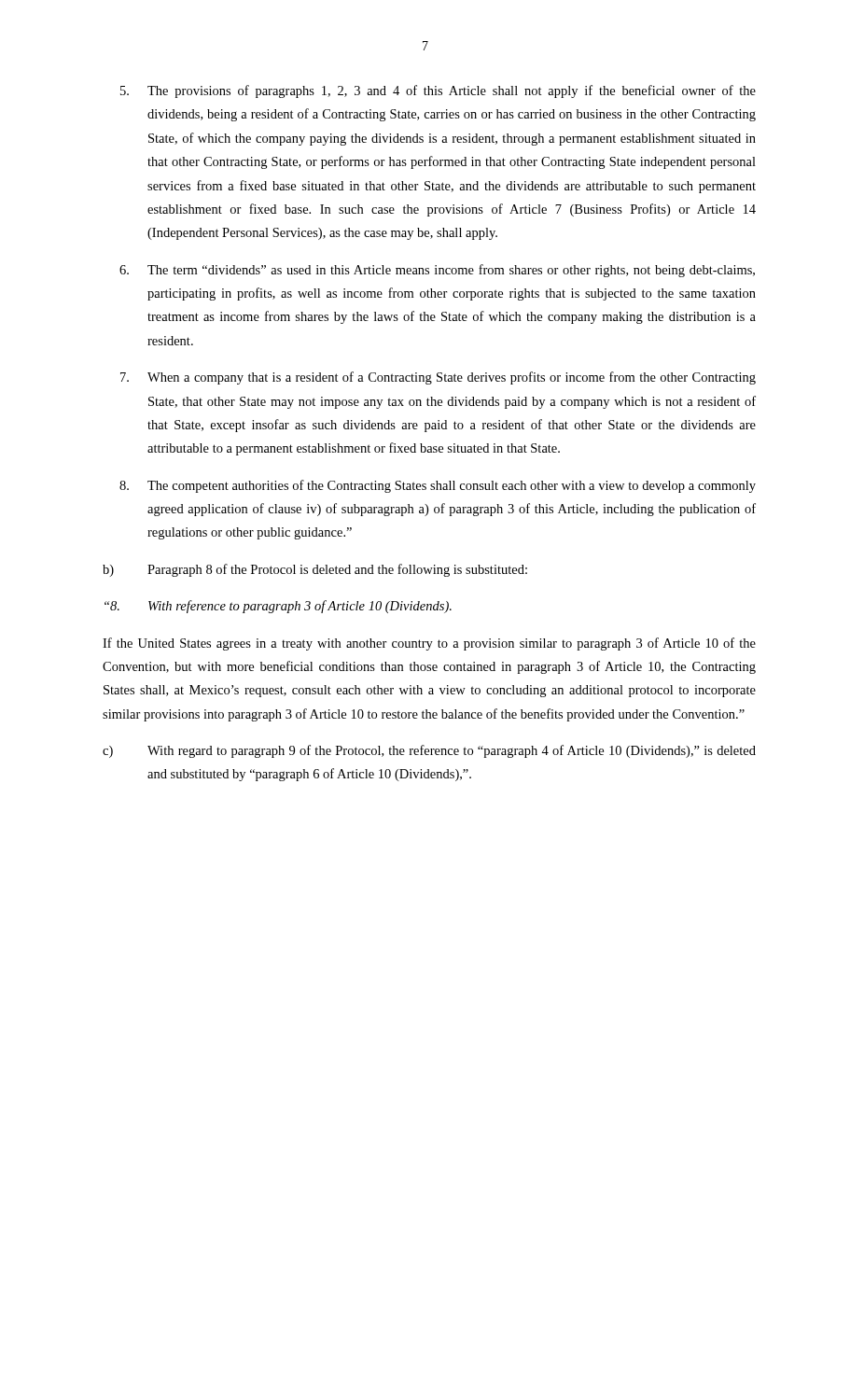Locate the block of text that opens with "b) Paragraph 8 of the Protocol"
This screenshot has width=850, height=1400.
[429, 570]
